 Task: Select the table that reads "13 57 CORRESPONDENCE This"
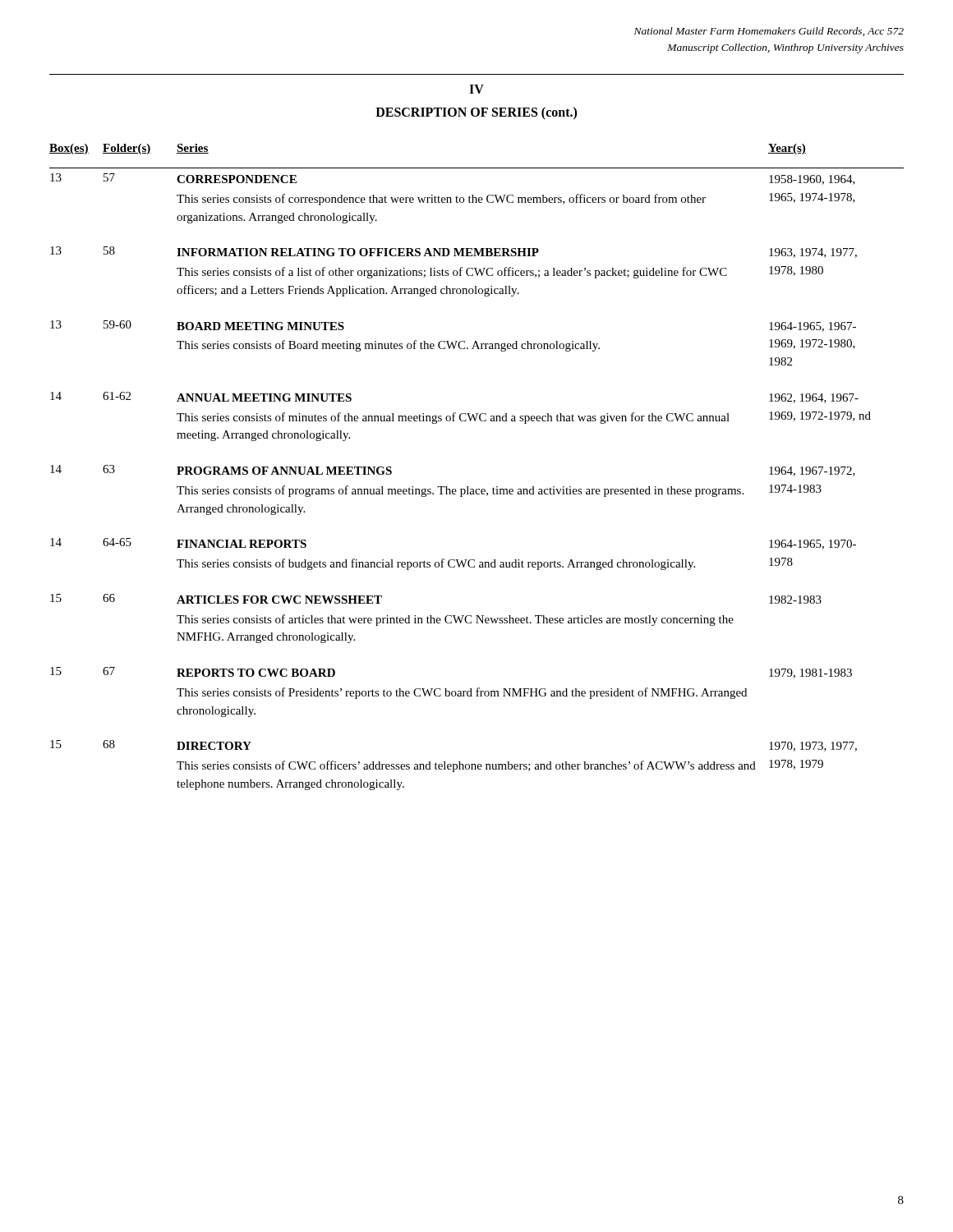pyautogui.click(x=476, y=491)
